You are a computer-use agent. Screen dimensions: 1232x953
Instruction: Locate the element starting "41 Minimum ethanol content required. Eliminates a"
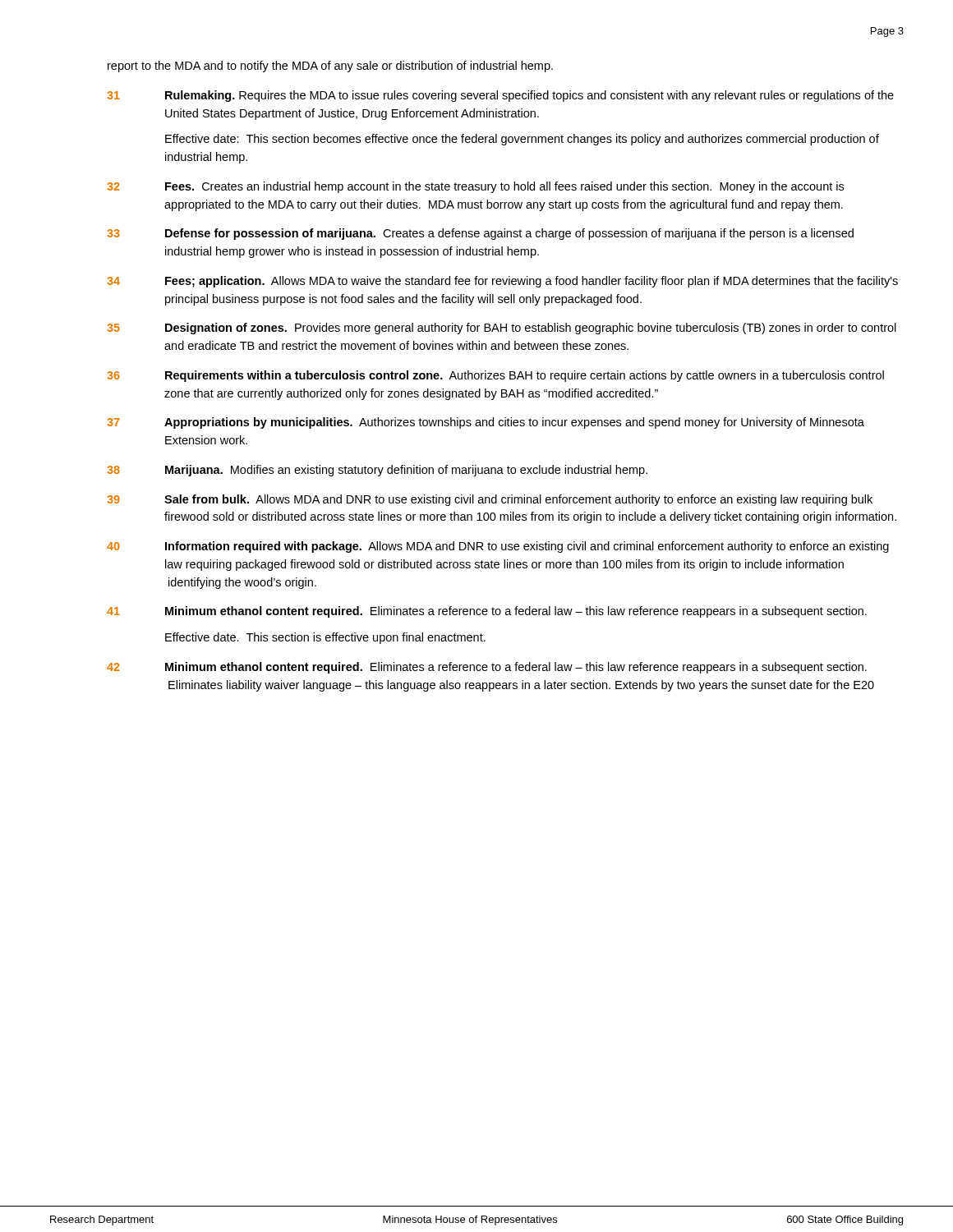click(505, 625)
